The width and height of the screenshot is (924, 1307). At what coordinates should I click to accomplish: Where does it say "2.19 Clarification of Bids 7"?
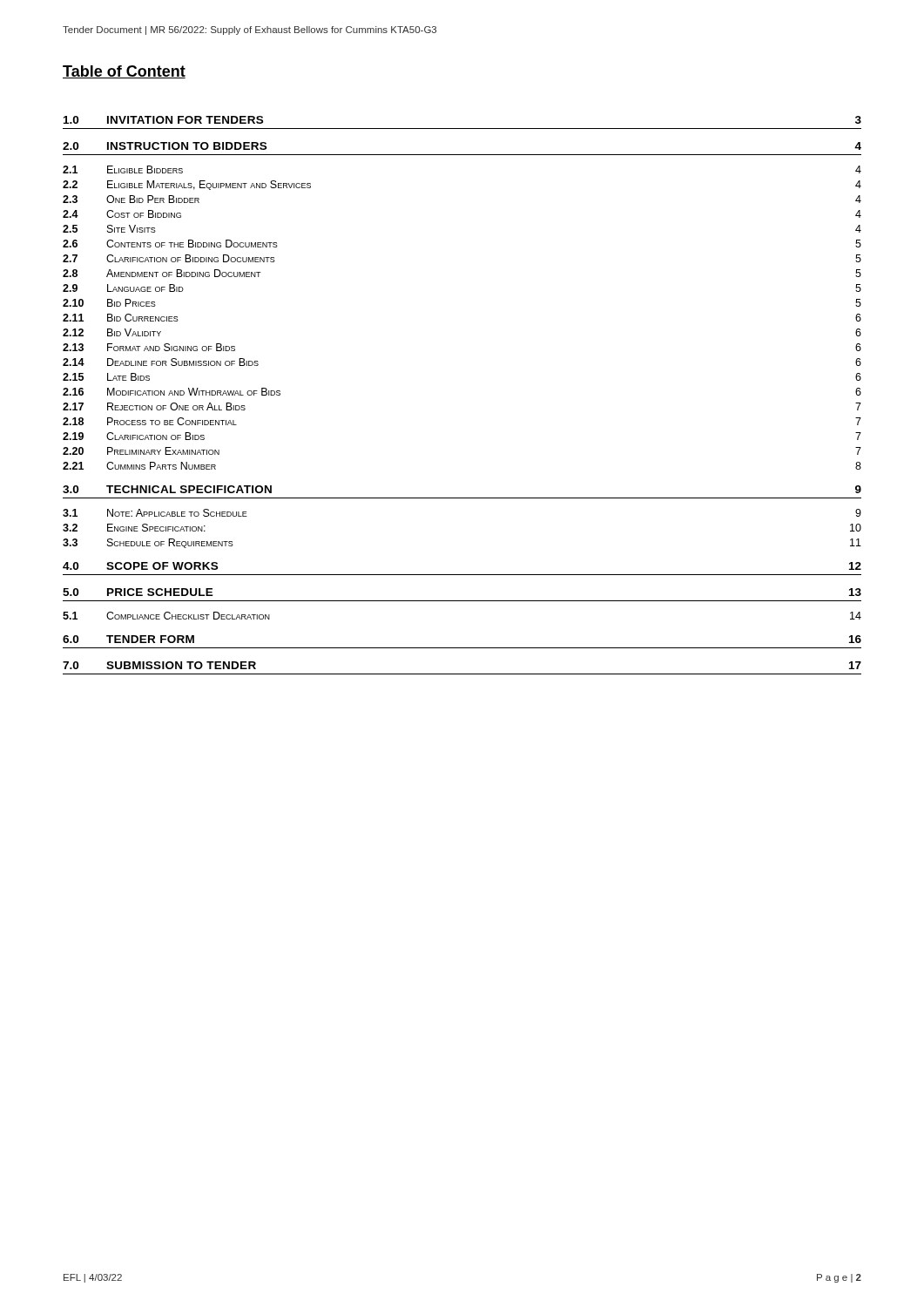click(74, 436)
